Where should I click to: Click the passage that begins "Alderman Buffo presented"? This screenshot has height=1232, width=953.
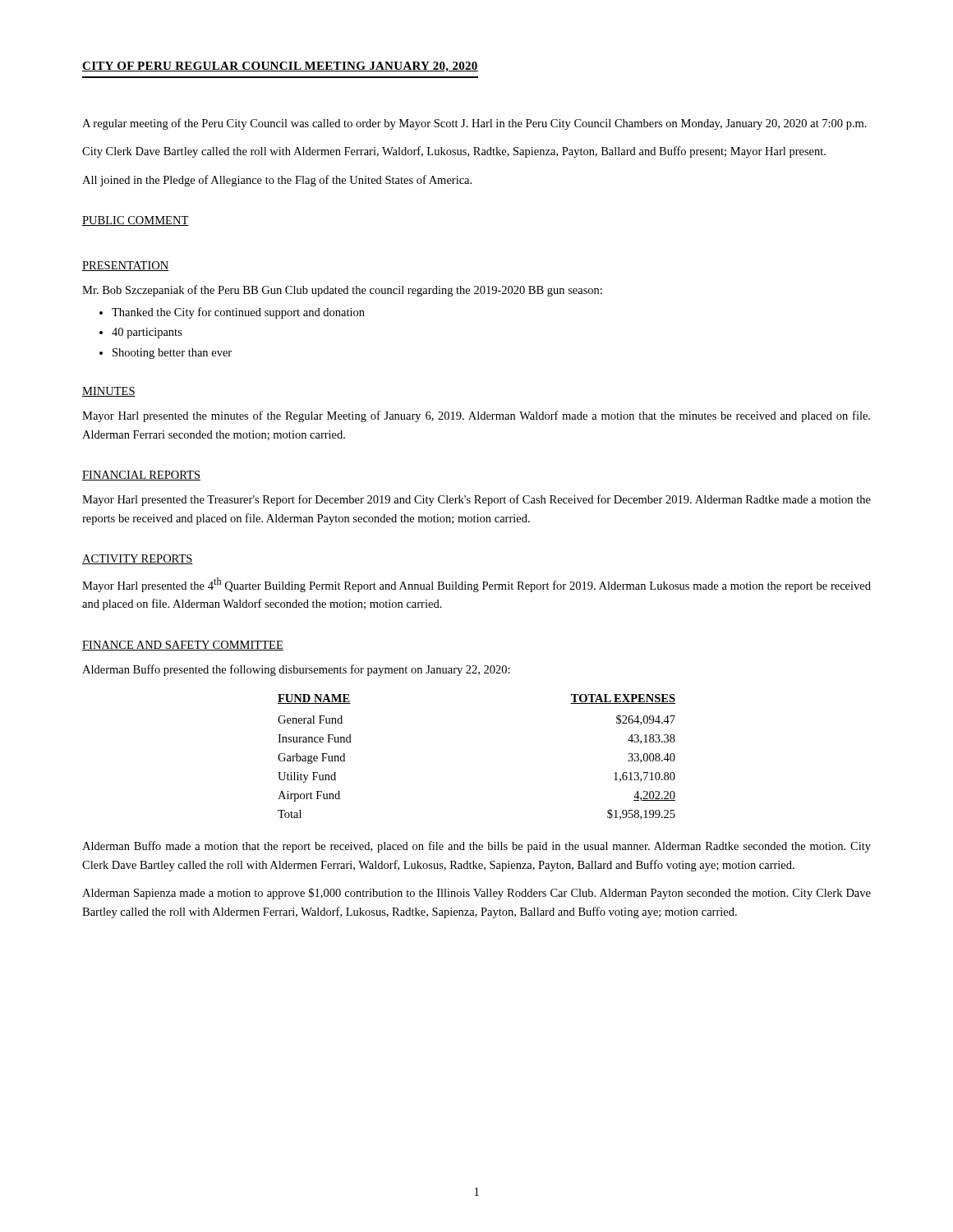point(296,669)
